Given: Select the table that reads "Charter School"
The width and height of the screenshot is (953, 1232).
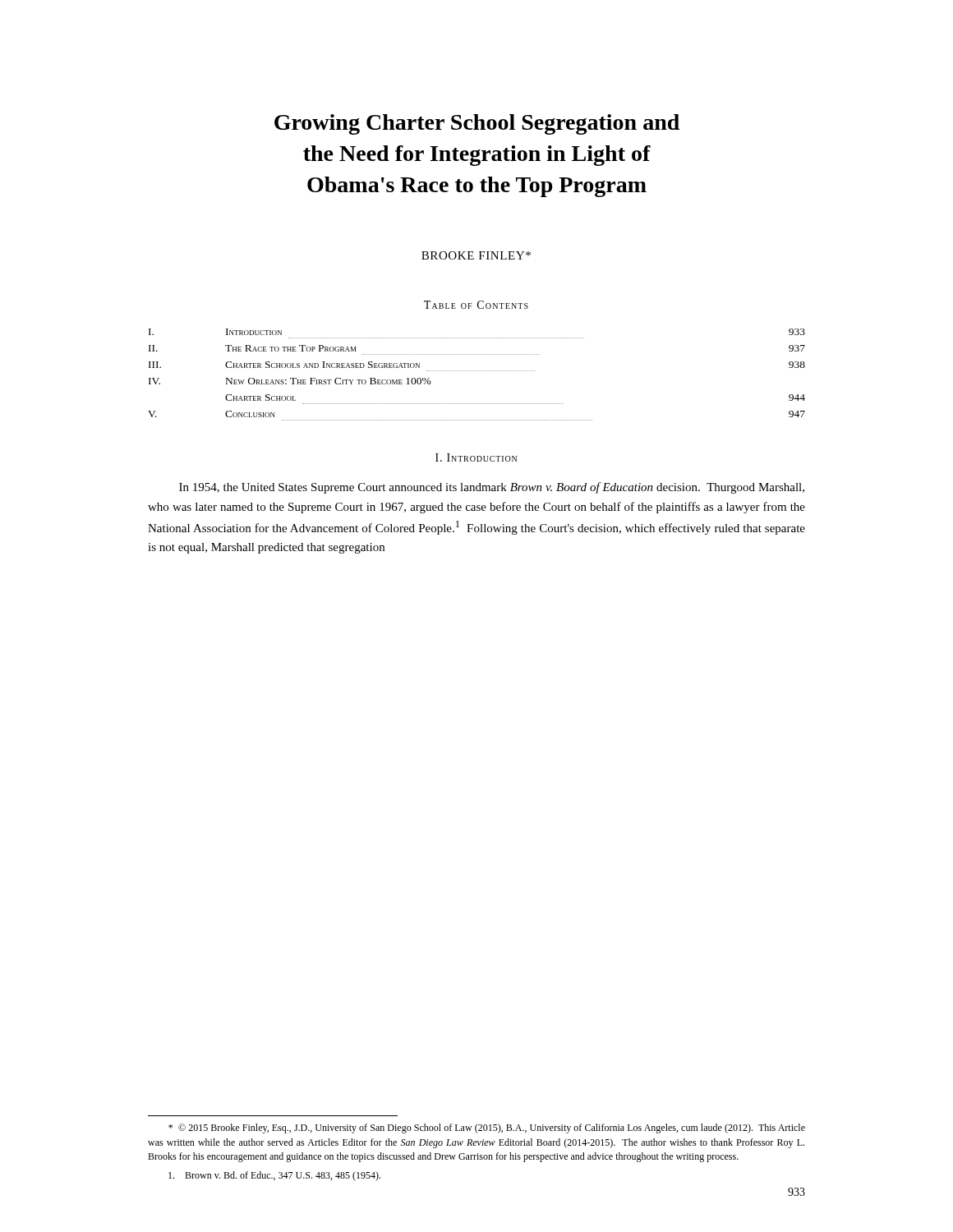Looking at the screenshot, I should [x=476, y=373].
